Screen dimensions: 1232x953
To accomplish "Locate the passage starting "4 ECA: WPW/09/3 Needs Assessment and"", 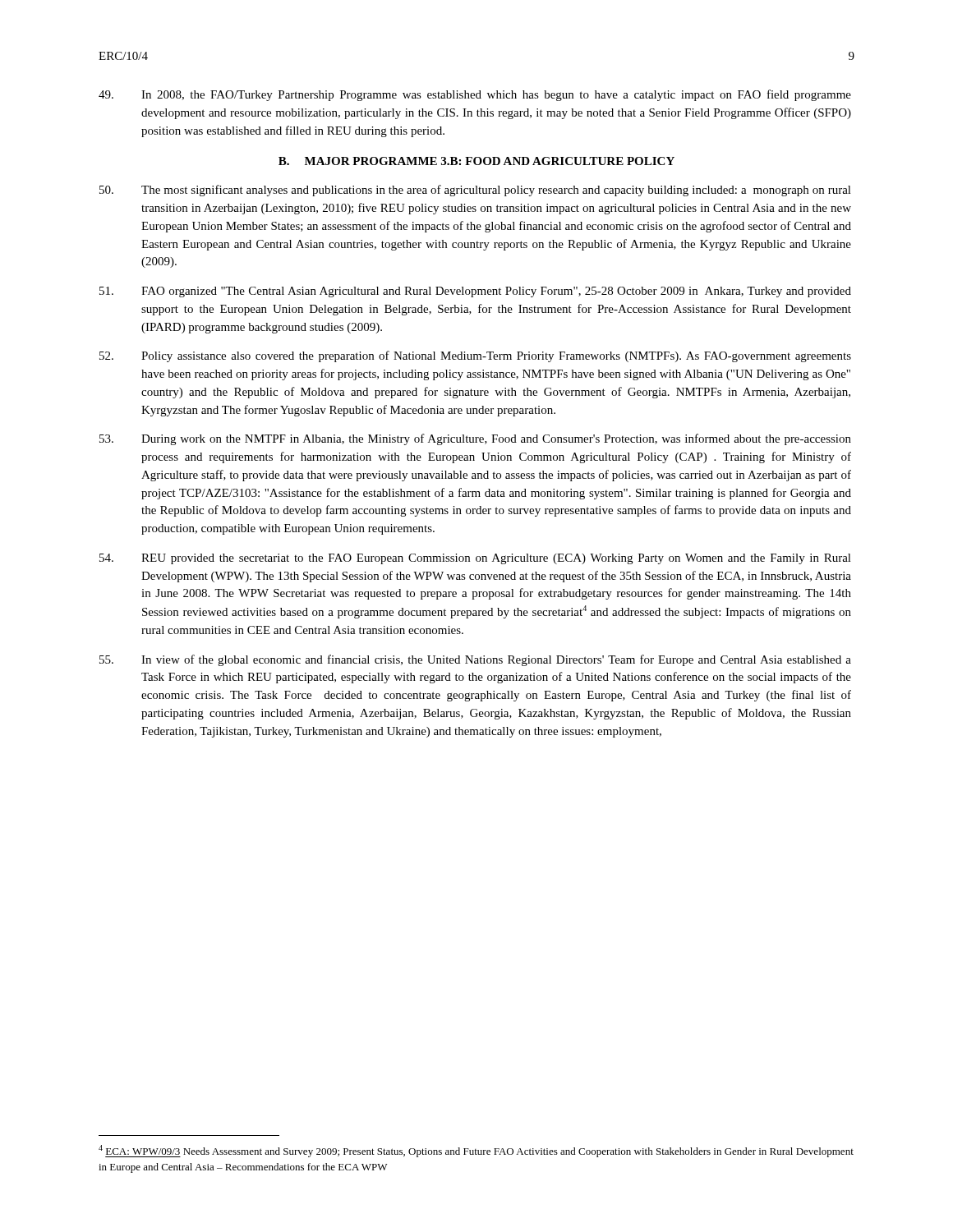I will click(x=476, y=1158).
